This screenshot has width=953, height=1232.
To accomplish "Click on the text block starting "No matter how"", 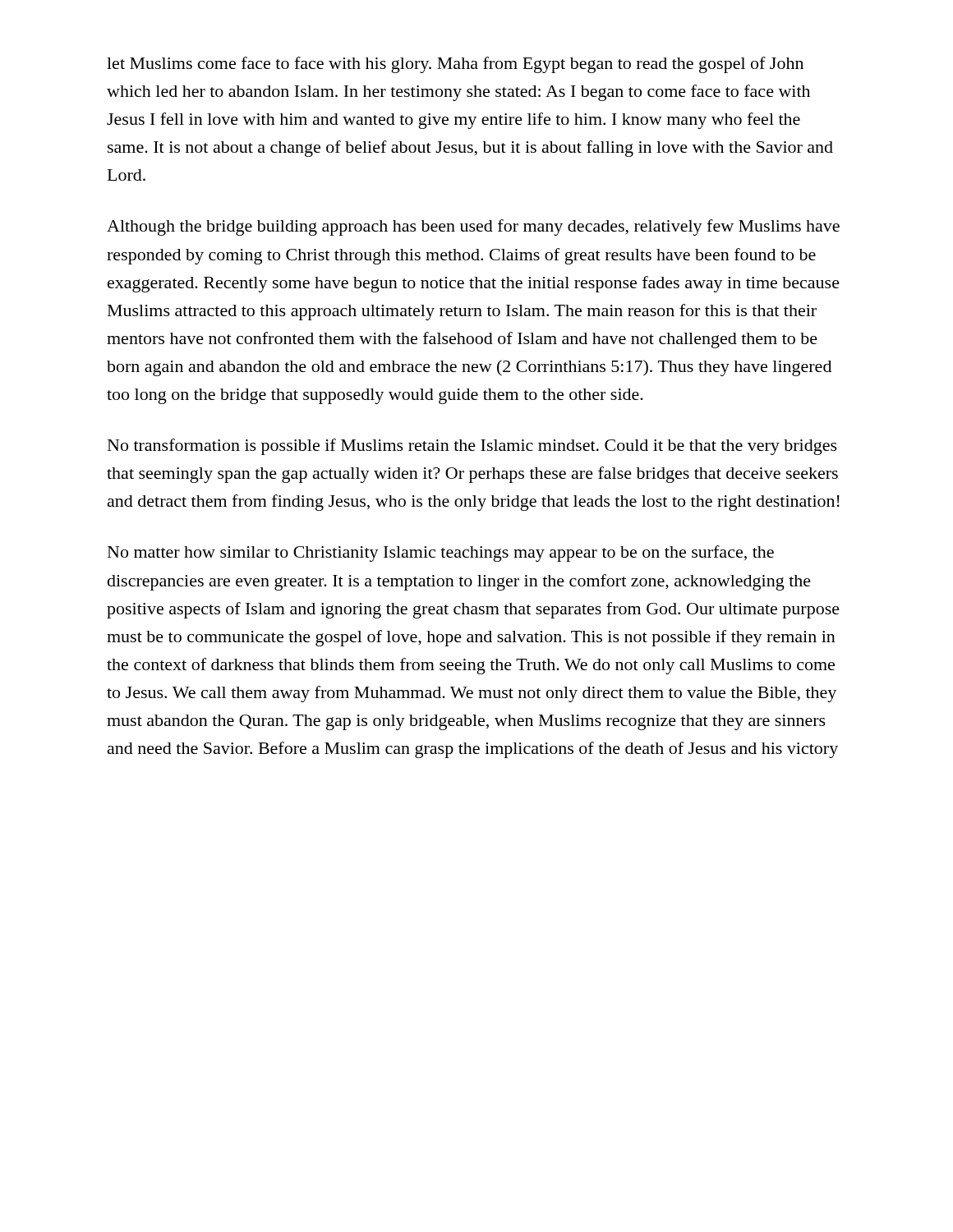I will coord(476,650).
